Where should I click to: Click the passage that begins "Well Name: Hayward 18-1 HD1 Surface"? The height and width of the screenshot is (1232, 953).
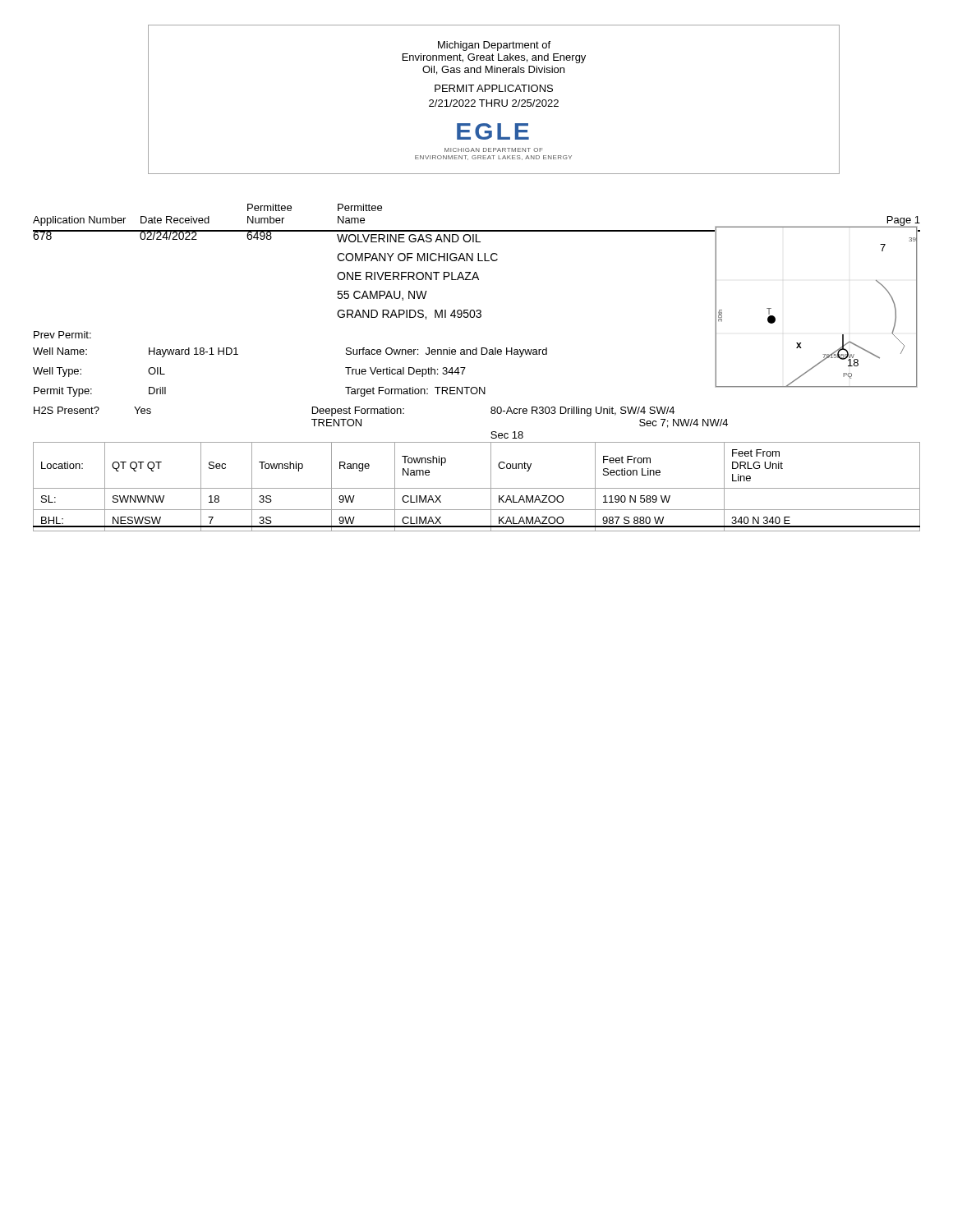(x=60, y=352)
